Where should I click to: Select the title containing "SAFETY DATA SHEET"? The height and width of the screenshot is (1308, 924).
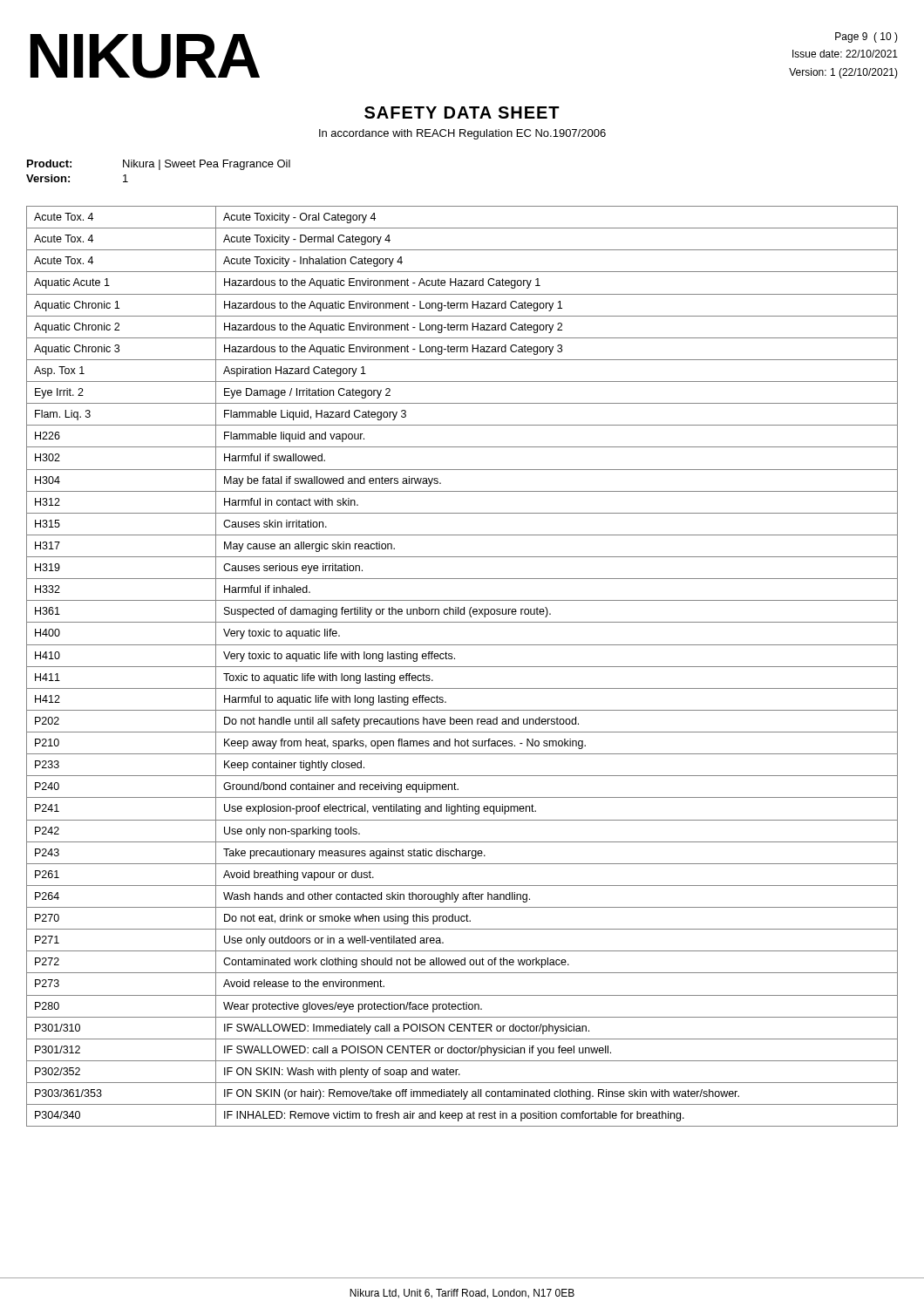(462, 112)
